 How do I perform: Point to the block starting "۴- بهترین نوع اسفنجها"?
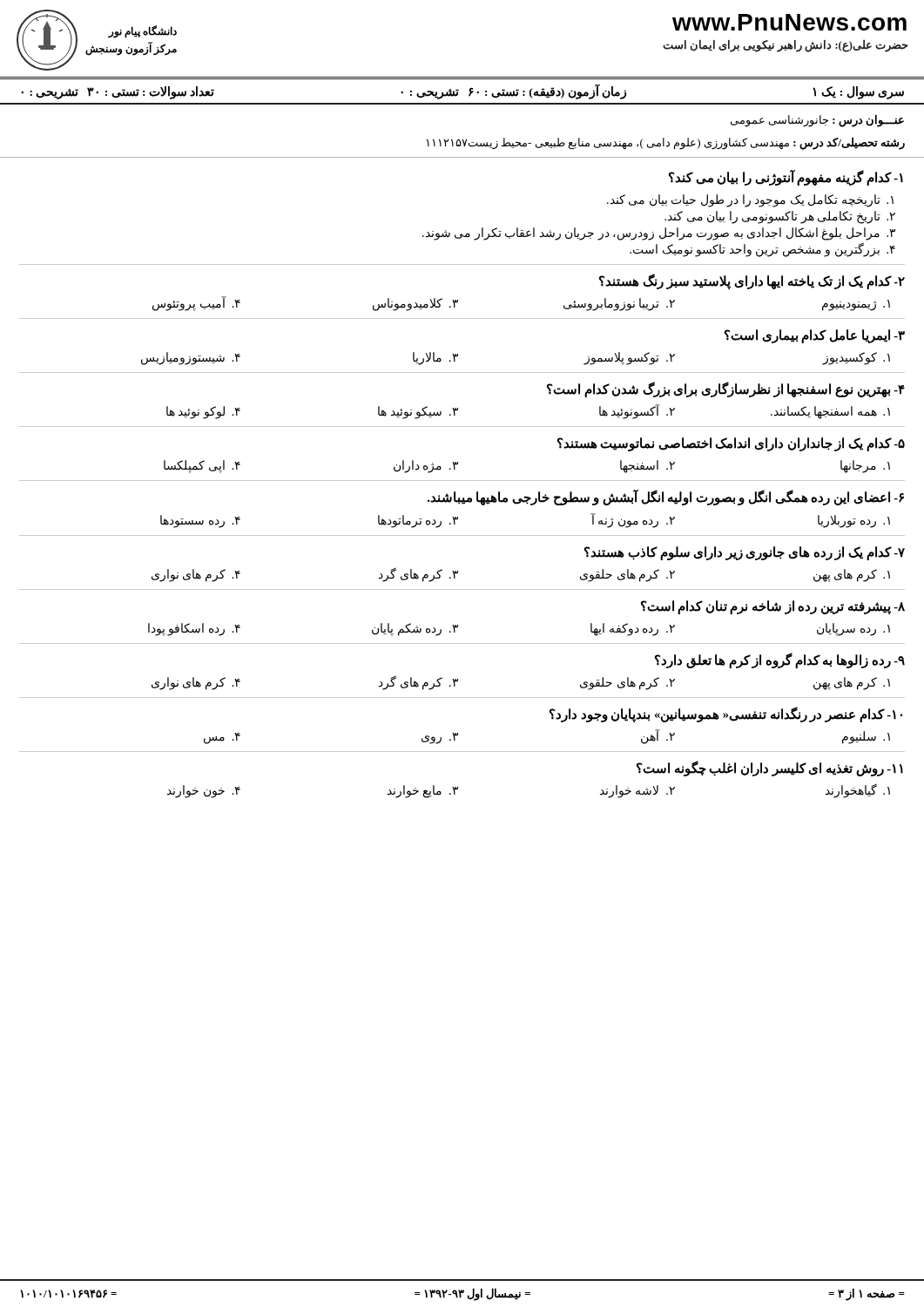[725, 390]
